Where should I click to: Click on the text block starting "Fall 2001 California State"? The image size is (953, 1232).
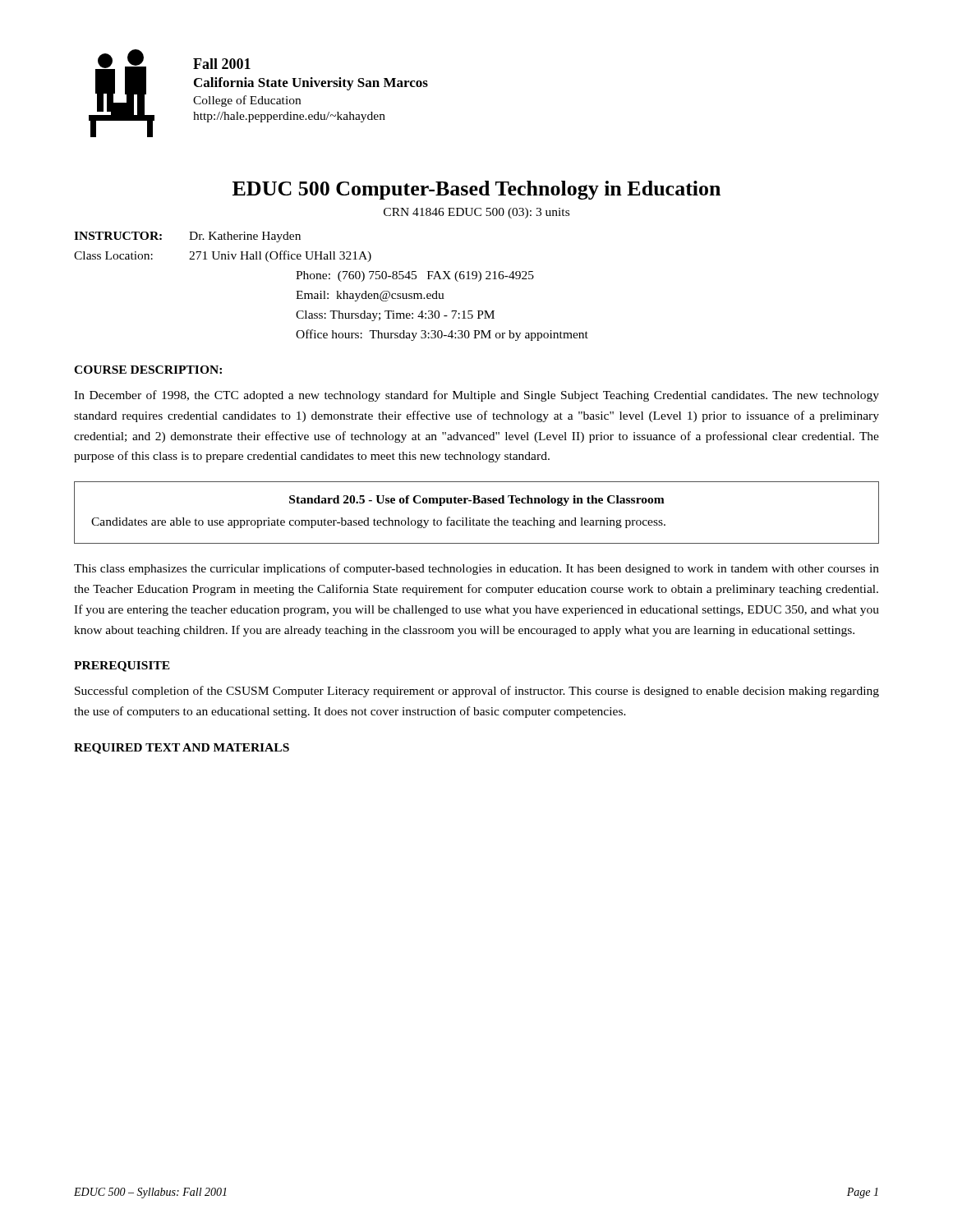(x=310, y=90)
